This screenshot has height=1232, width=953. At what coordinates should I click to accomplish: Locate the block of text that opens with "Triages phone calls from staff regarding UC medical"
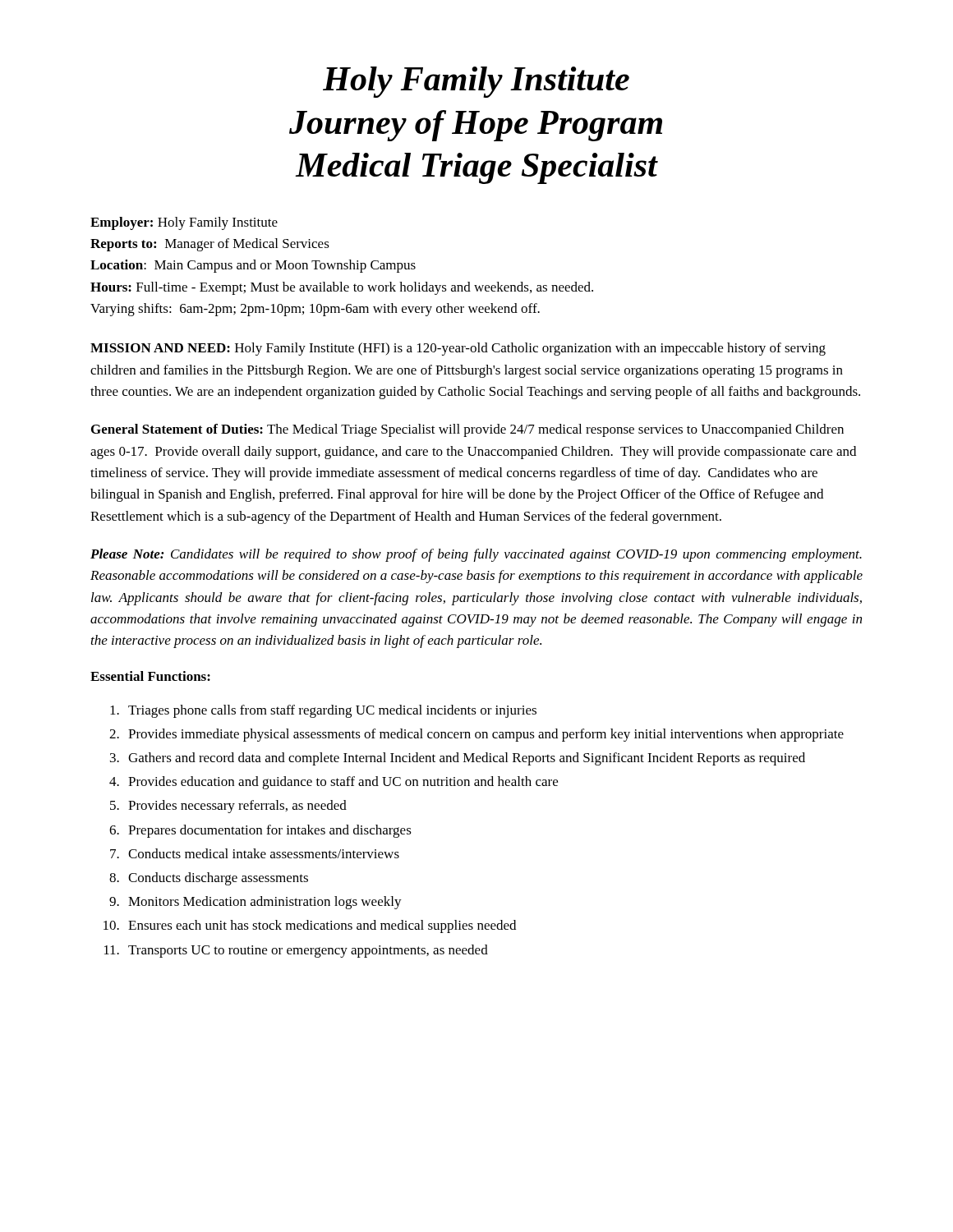coord(323,711)
